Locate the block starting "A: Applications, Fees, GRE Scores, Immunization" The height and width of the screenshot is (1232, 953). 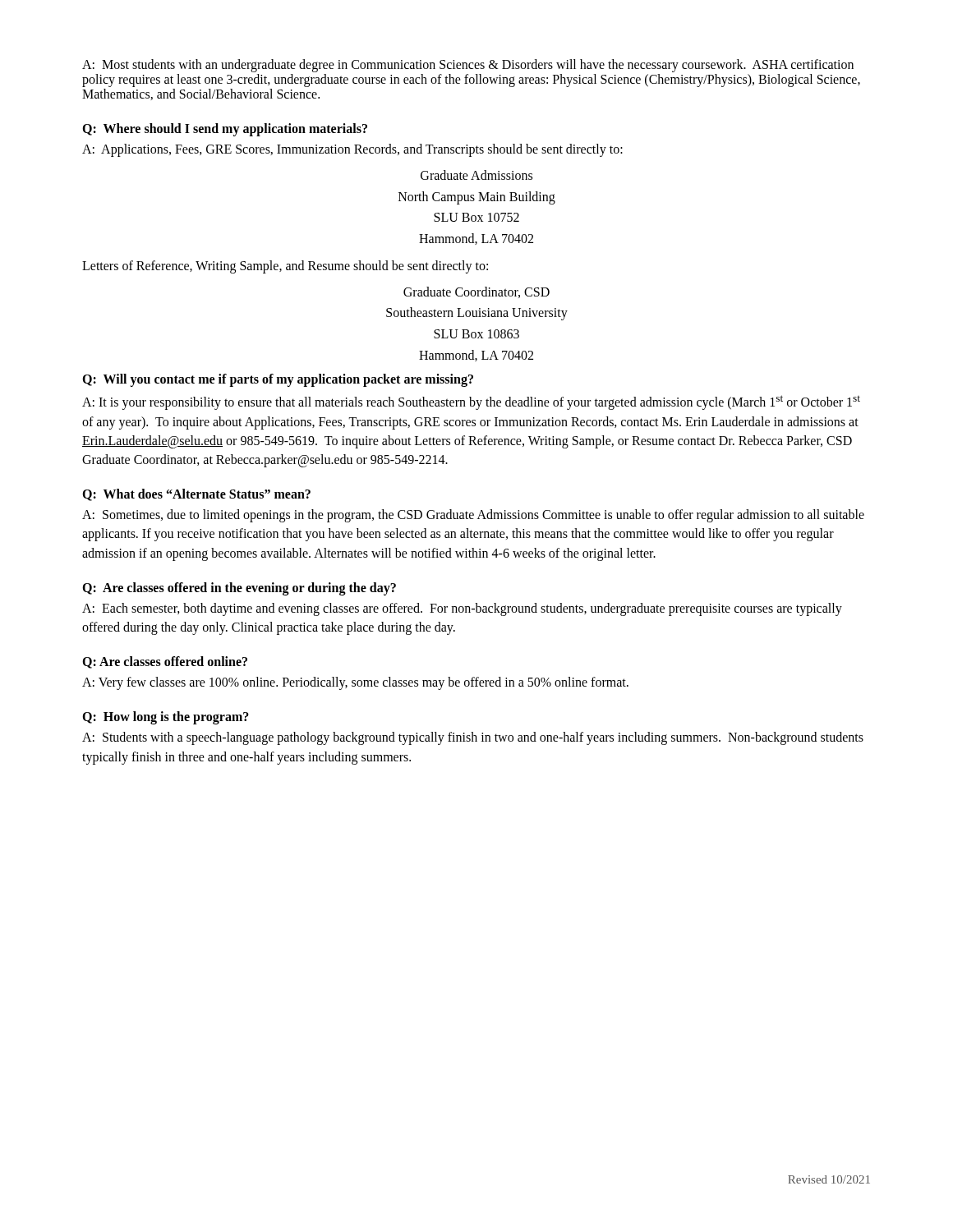(476, 254)
